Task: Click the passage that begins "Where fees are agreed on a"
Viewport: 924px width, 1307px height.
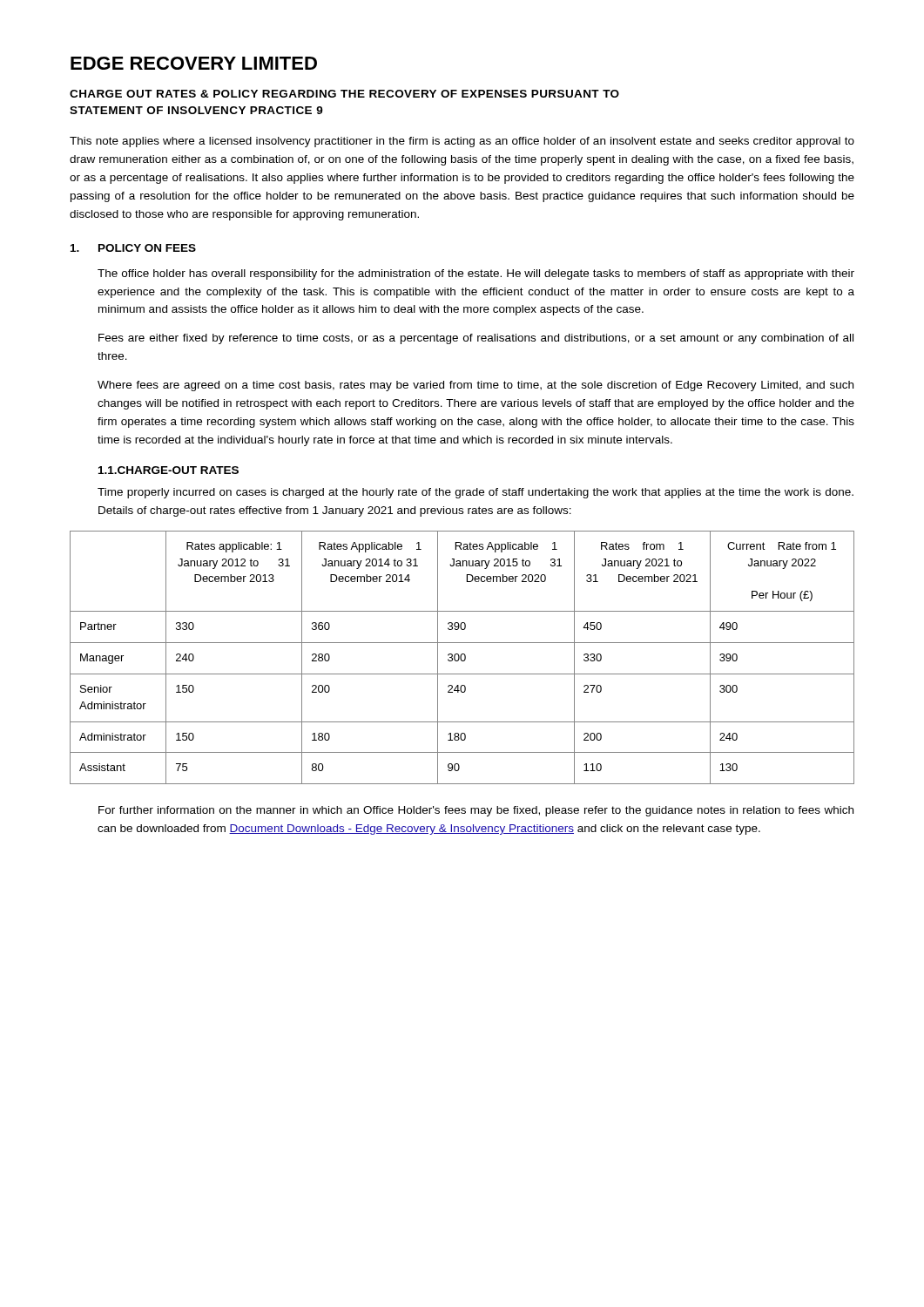Action: tap(476, 413)
